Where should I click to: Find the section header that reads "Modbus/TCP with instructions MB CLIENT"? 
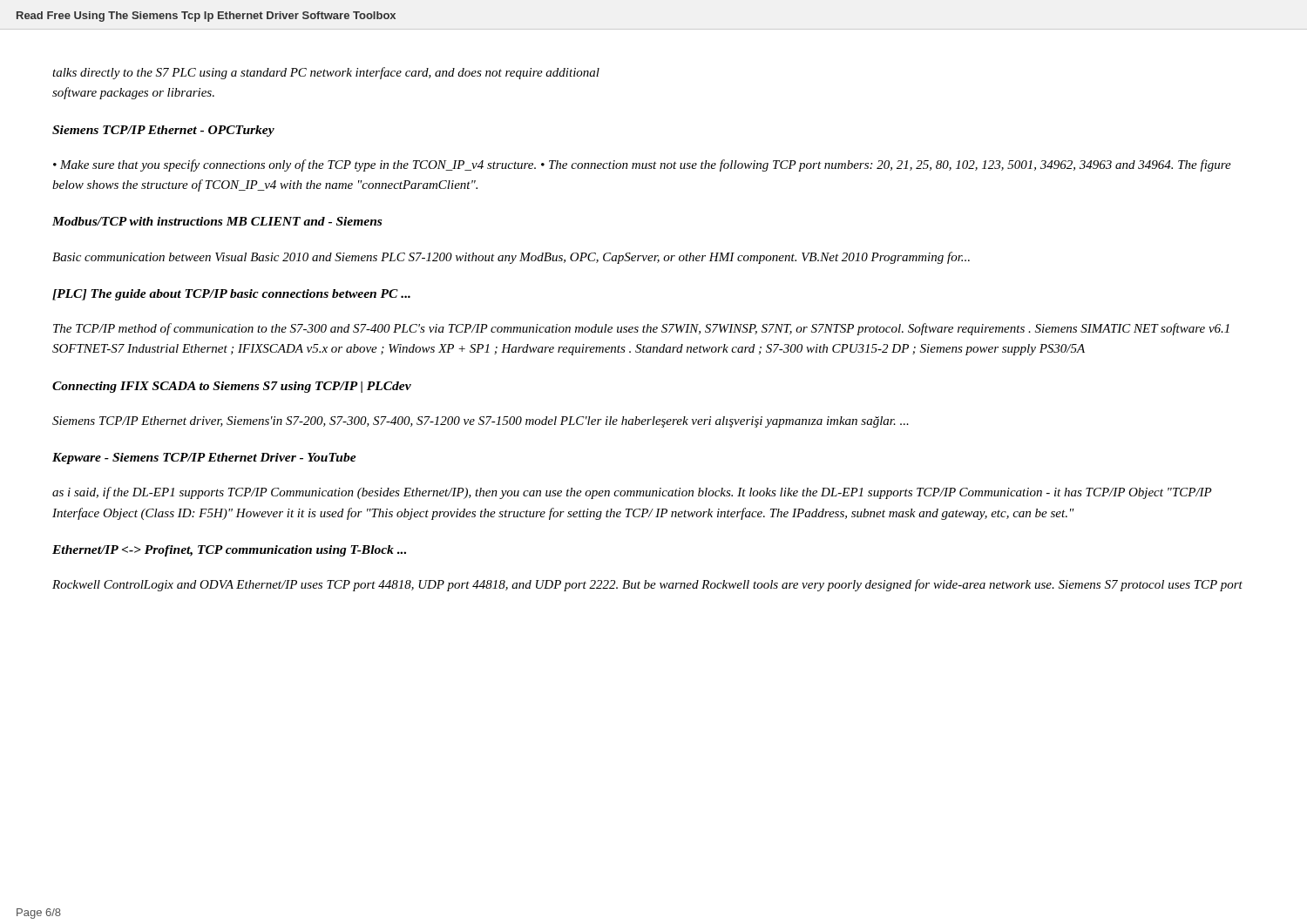pos(217,221)
